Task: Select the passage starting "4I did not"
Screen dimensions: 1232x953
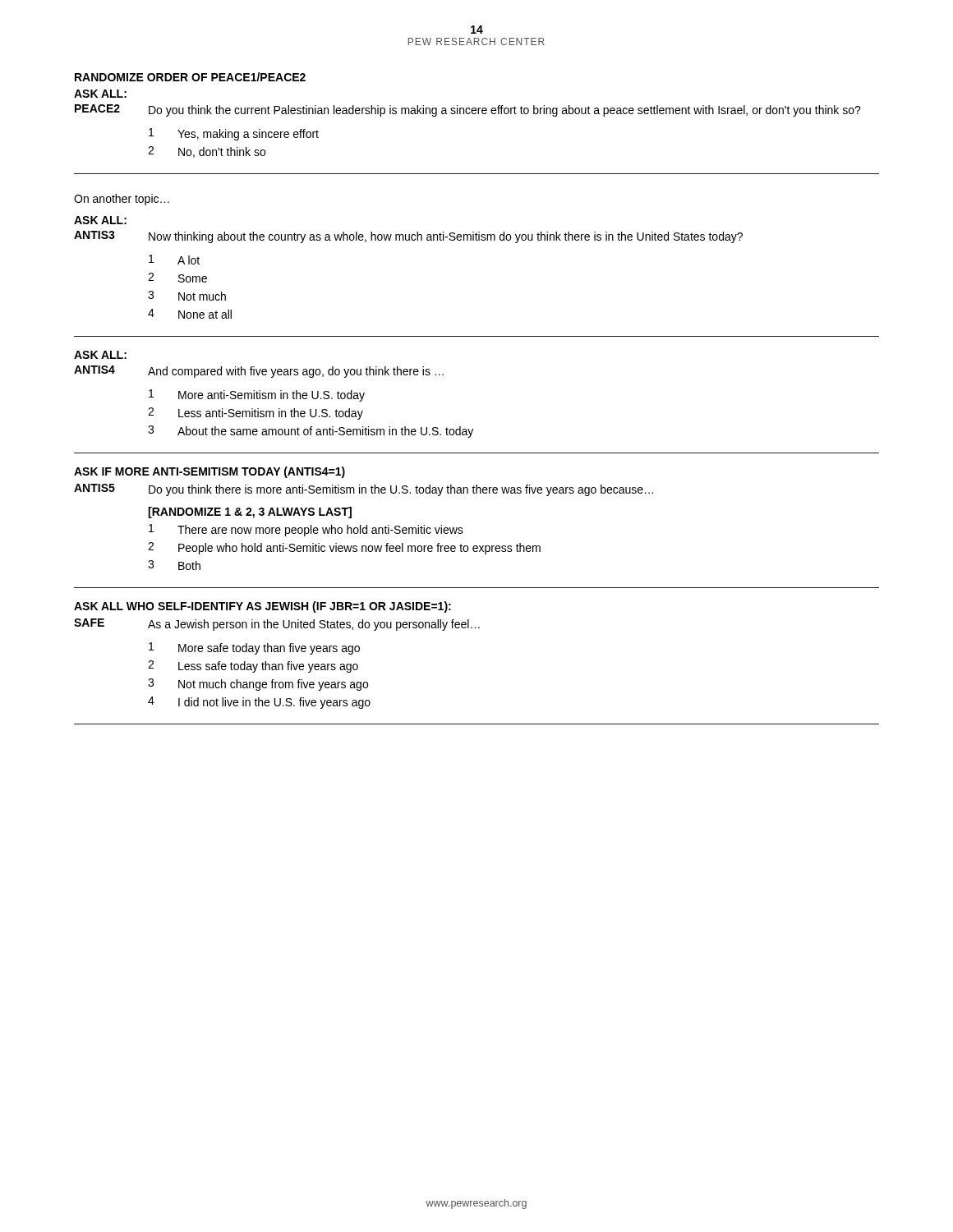Action: click(x=259, y=703)
